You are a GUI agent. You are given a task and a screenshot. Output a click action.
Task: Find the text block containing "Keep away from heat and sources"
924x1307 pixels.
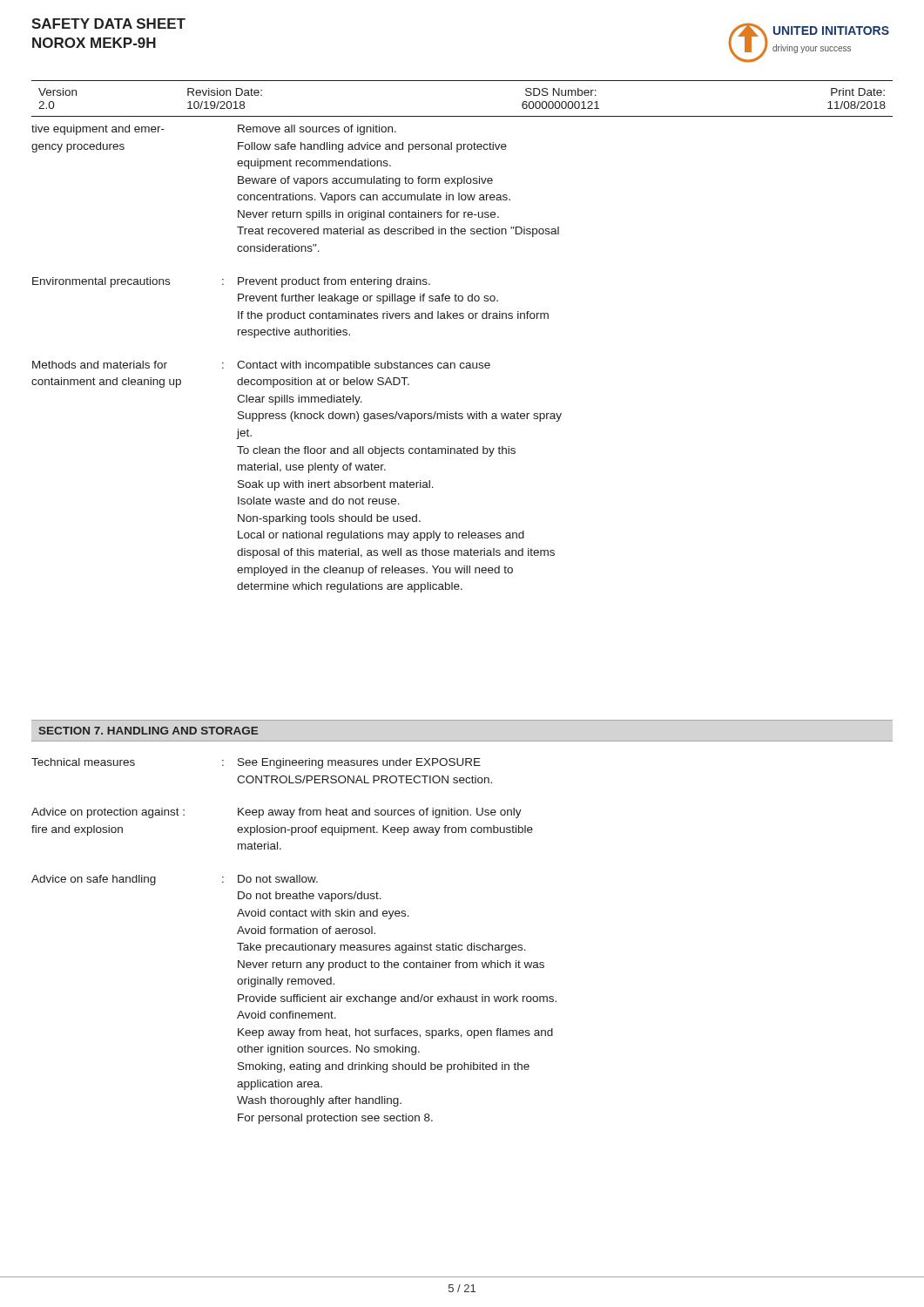click(x=385, y=829)
